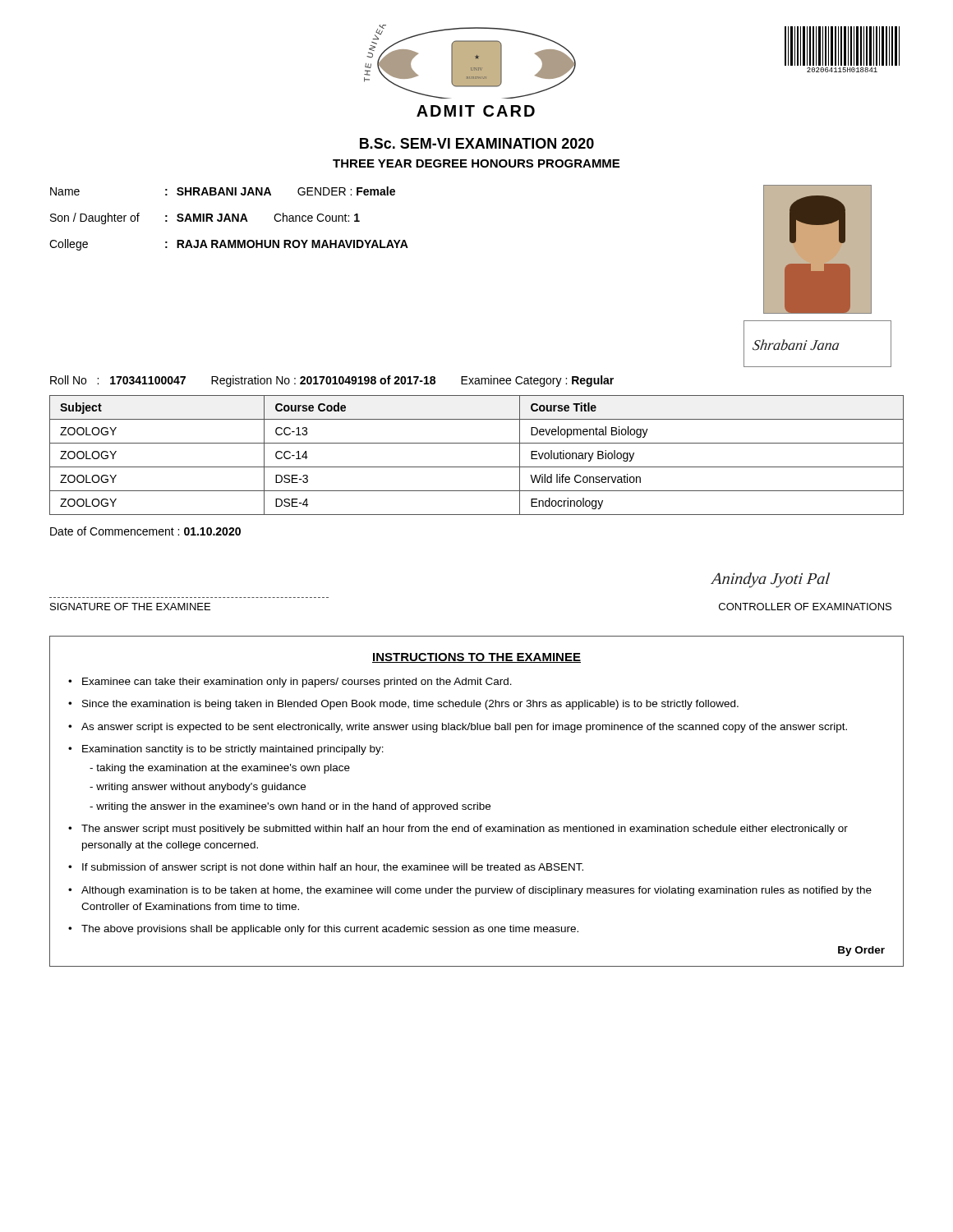Select the logo
The height and width of the screenshot is (1232, 953).
click(476, 73)
